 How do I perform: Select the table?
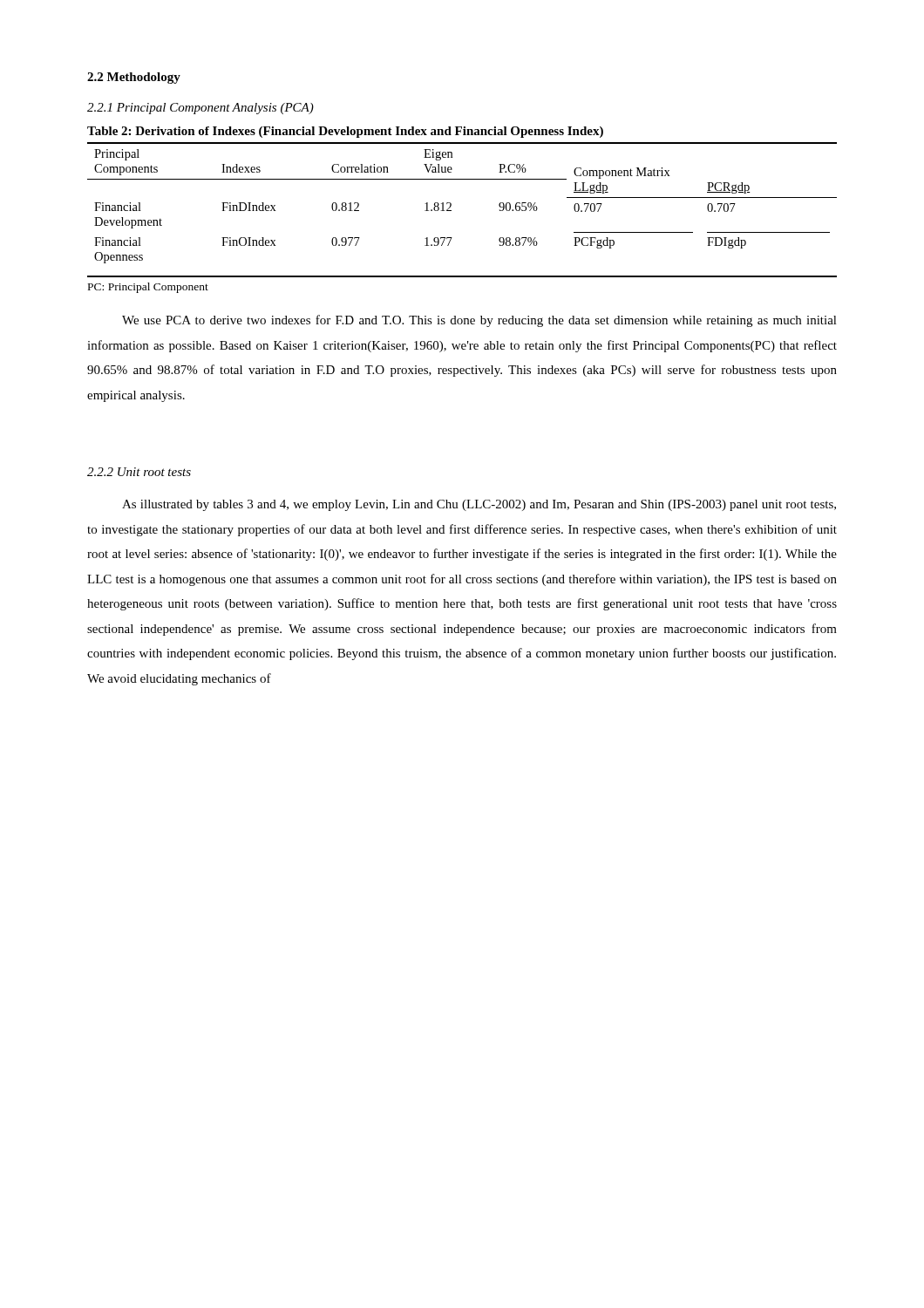[x=462, y=210]
